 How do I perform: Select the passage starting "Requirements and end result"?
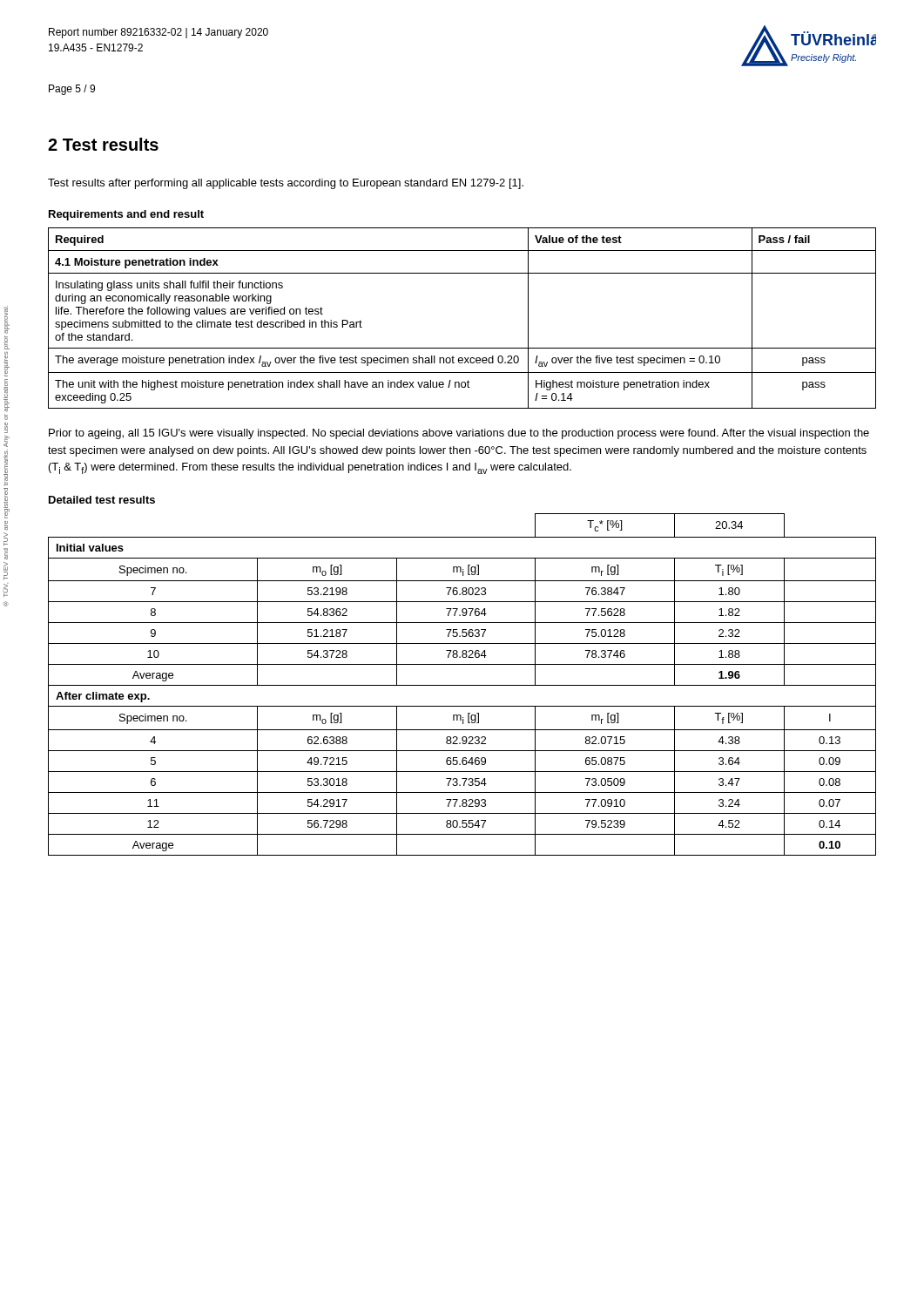coord(126,213)
